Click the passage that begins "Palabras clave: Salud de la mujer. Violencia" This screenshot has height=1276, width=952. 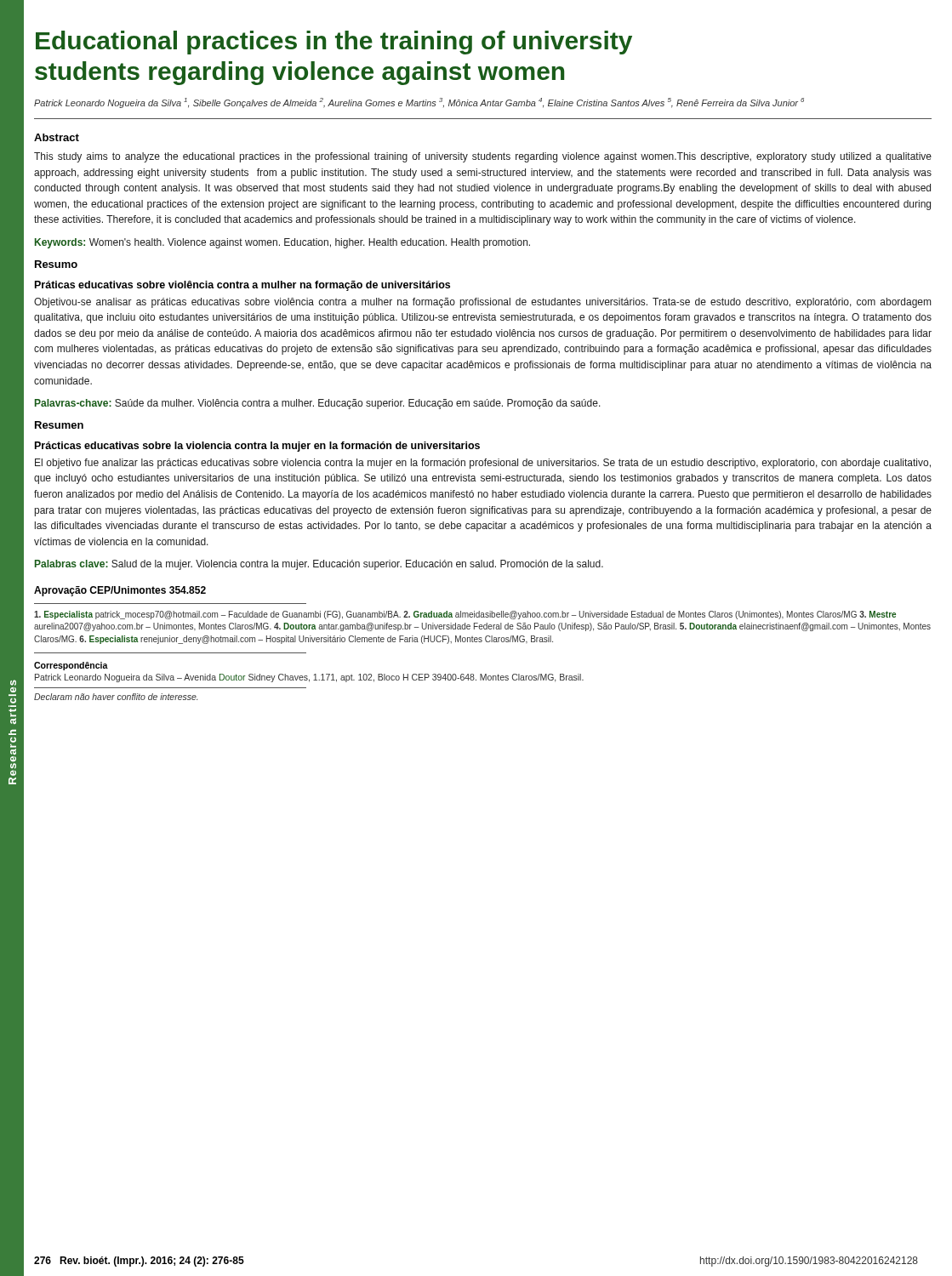(x=319, y=564)
